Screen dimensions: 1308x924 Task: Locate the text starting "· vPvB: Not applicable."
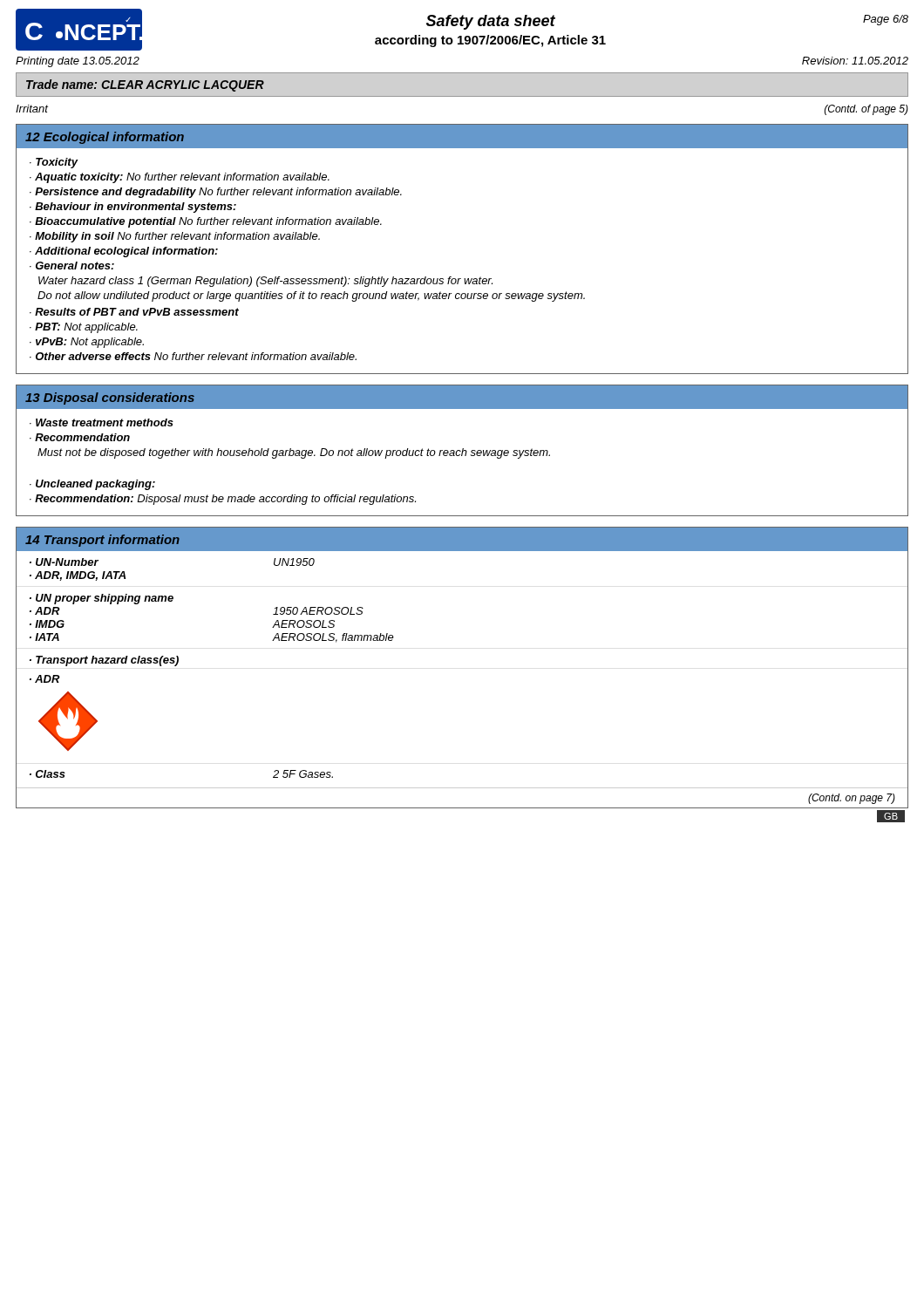tap(87, 341)
